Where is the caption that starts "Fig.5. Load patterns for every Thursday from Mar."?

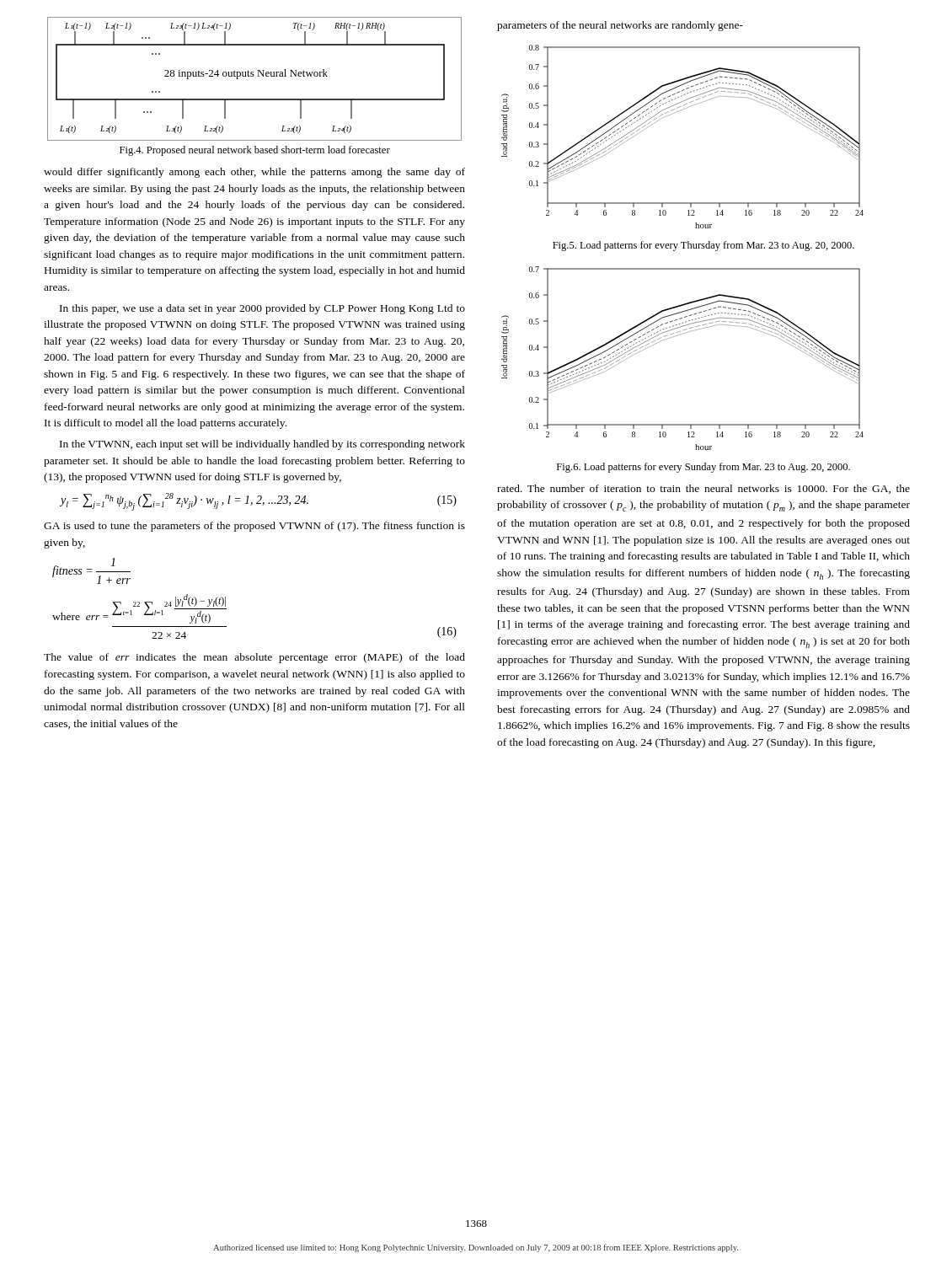coord(703,245)
